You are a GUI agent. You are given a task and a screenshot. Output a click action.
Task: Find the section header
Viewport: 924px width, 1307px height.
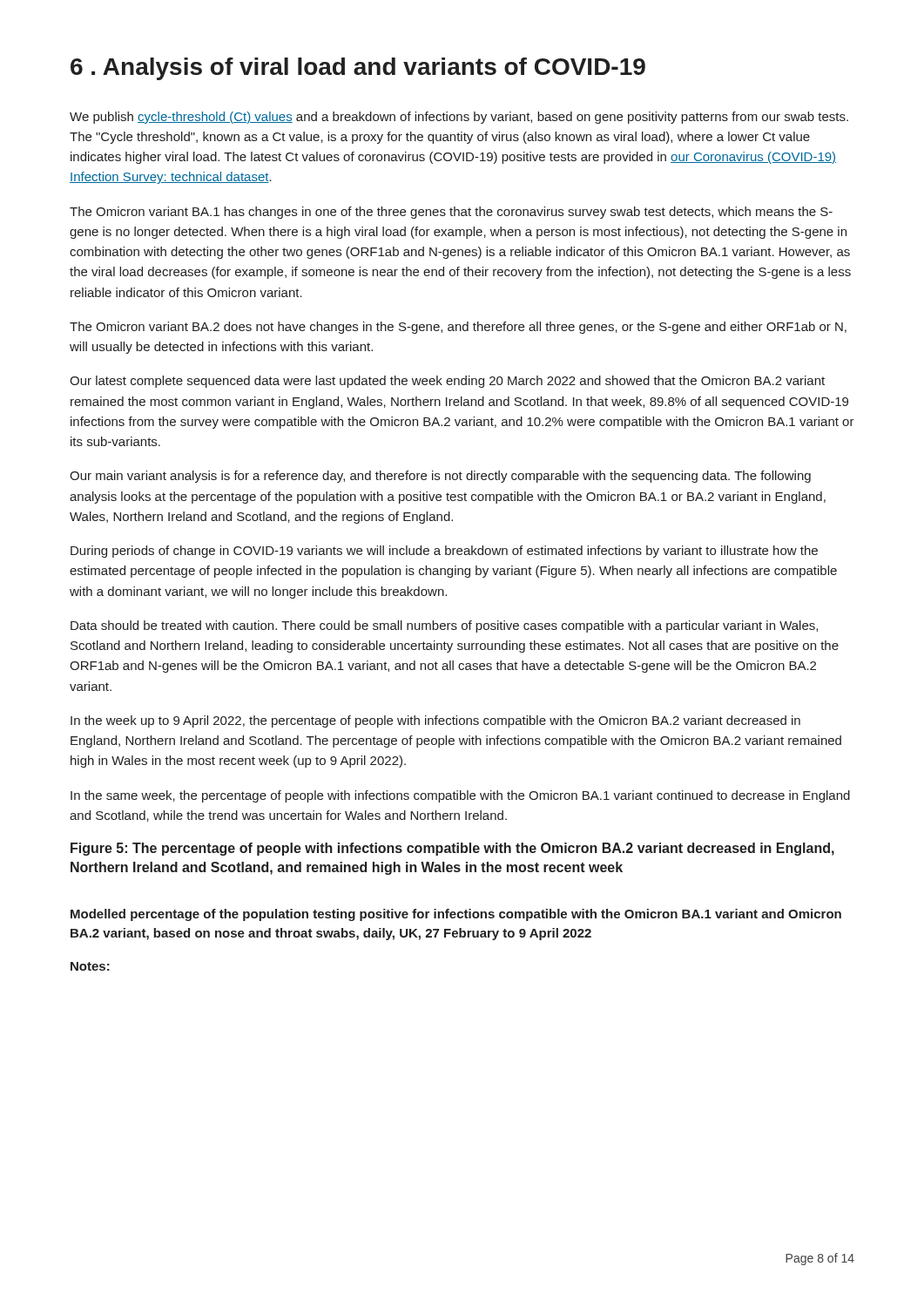click(462, 859)
